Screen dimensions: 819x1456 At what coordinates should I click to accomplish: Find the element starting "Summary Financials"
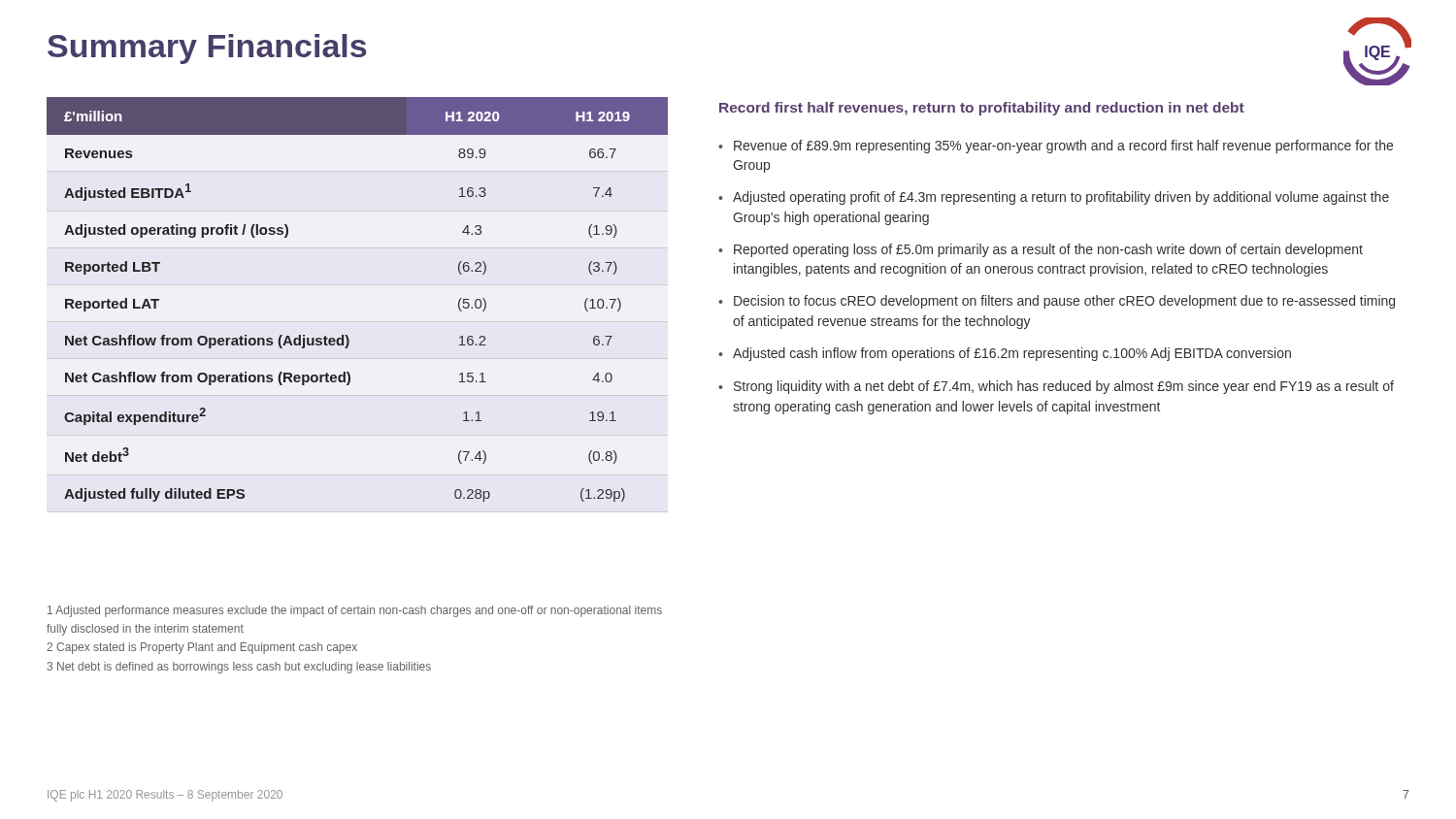(x=207, y=46)
